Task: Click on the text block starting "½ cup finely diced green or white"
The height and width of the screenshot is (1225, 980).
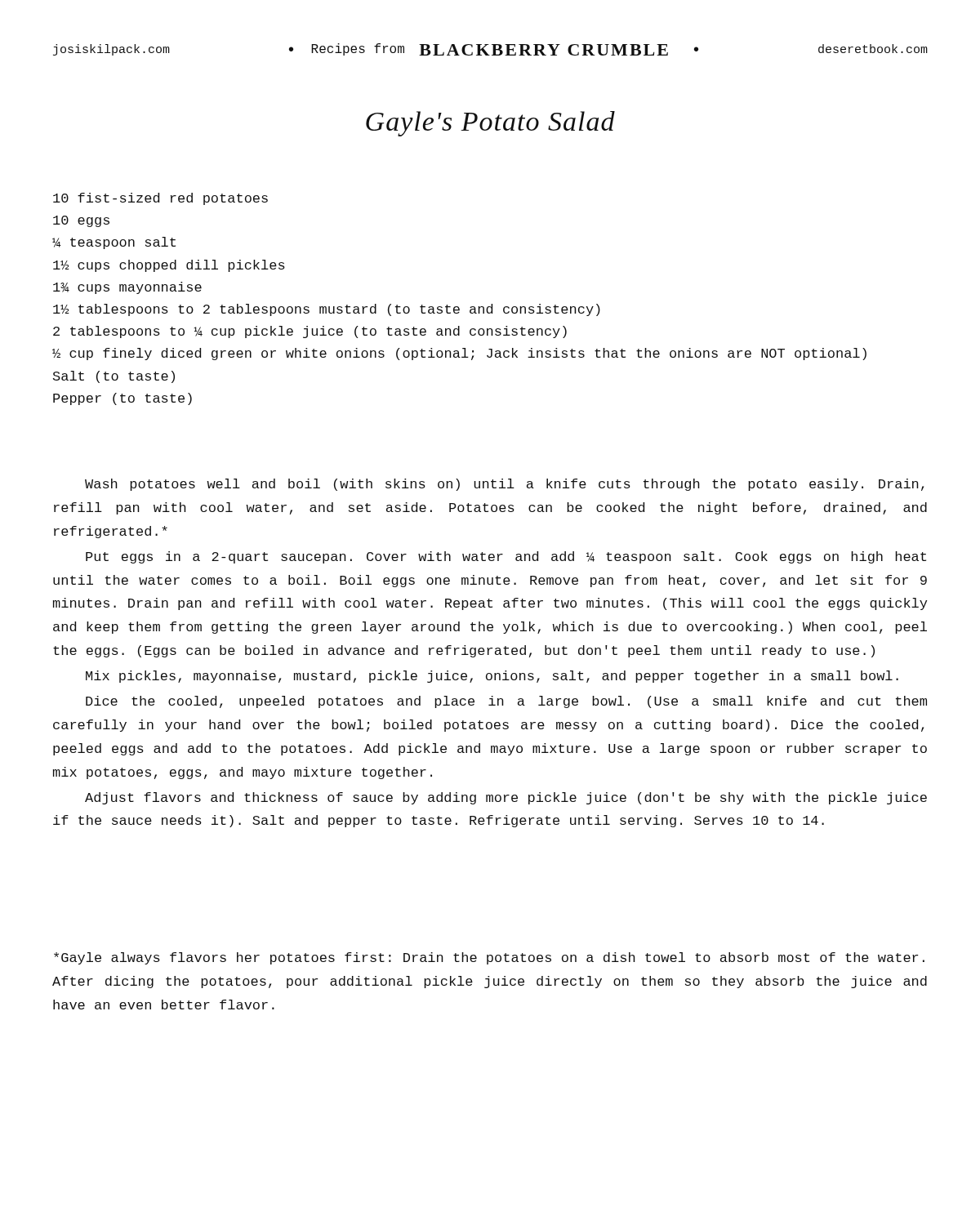Action: coord(461,354)
